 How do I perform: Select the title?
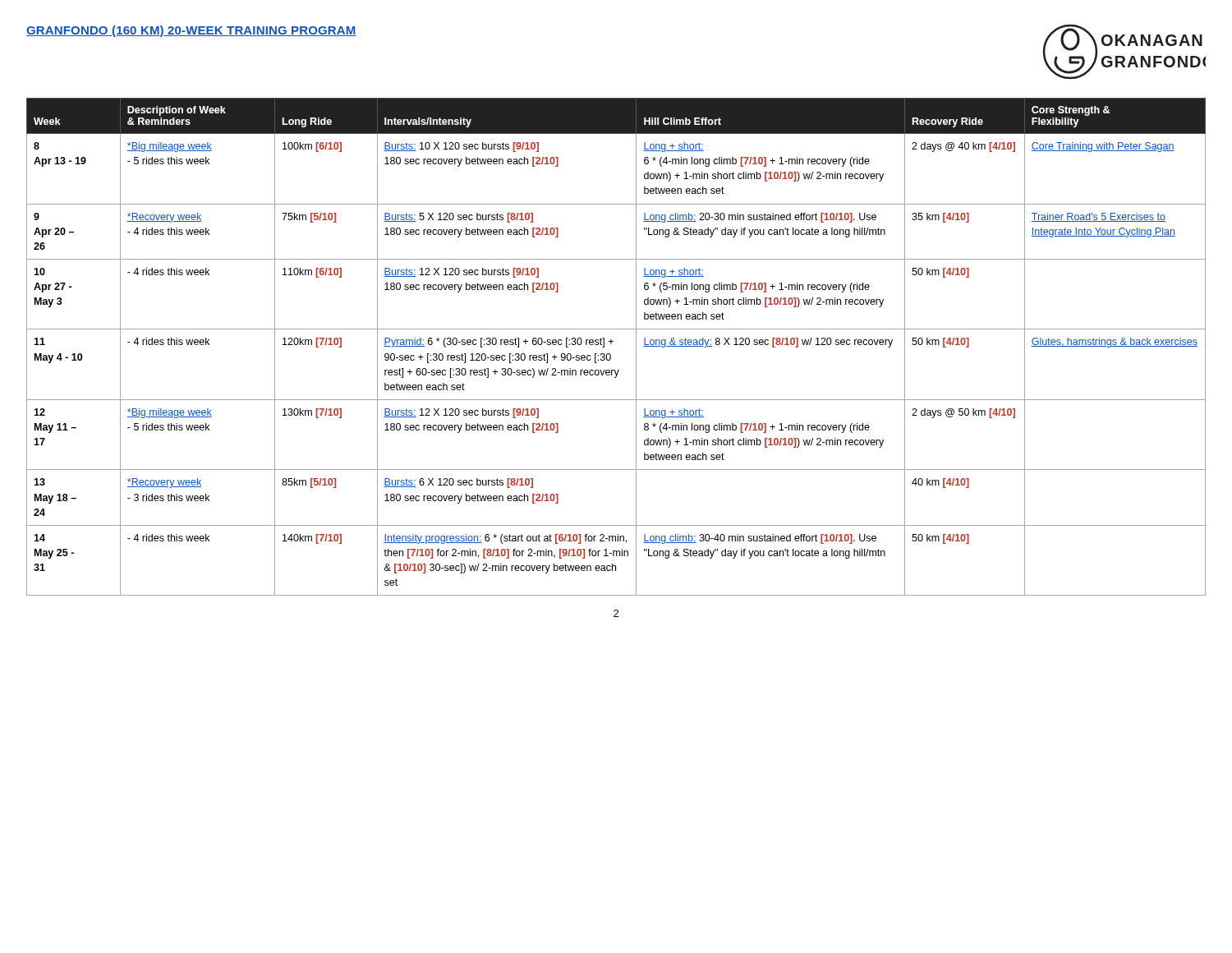tap(191, 30)
